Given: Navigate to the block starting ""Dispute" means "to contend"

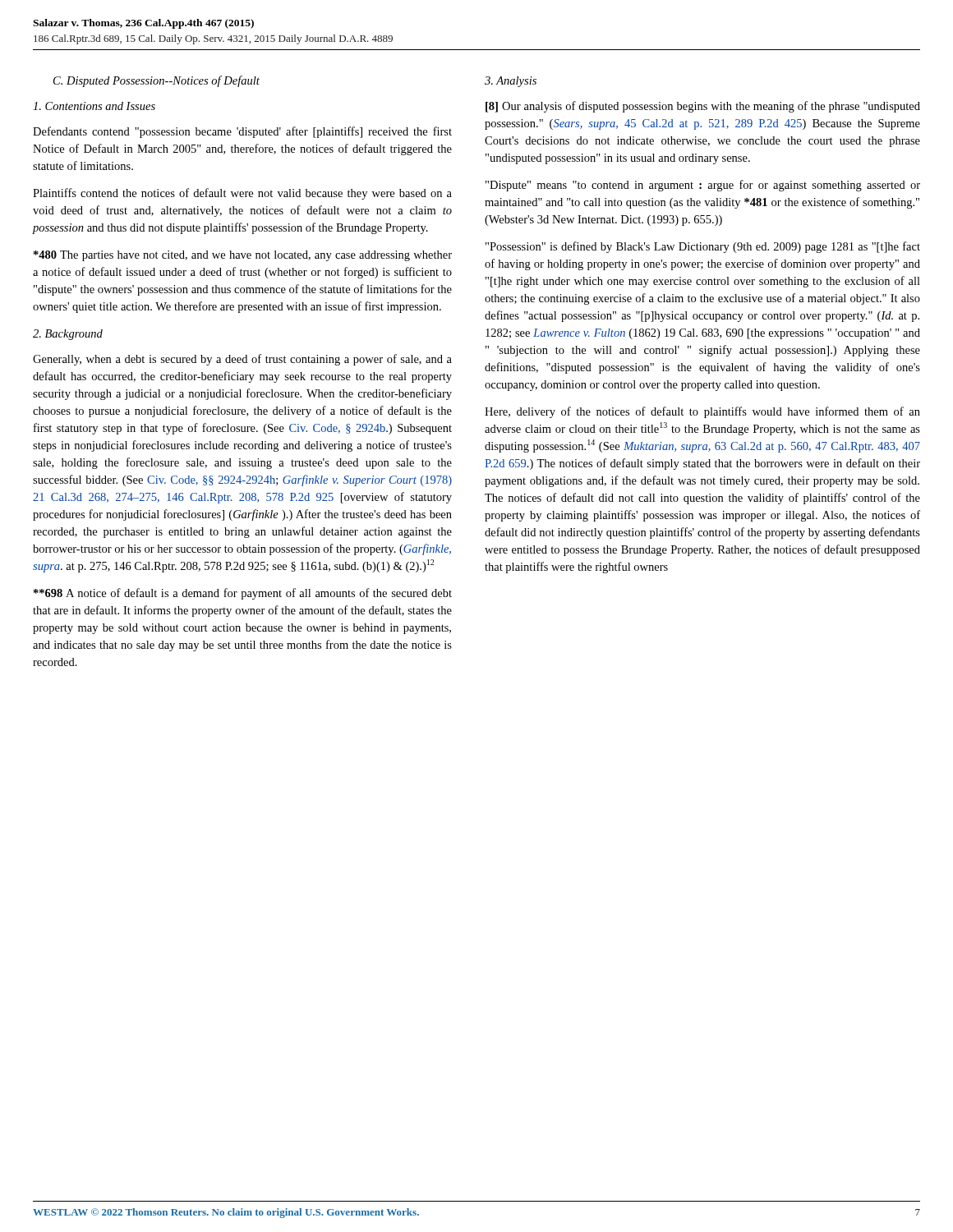Looking at the screenshot, I should point(702,203).
